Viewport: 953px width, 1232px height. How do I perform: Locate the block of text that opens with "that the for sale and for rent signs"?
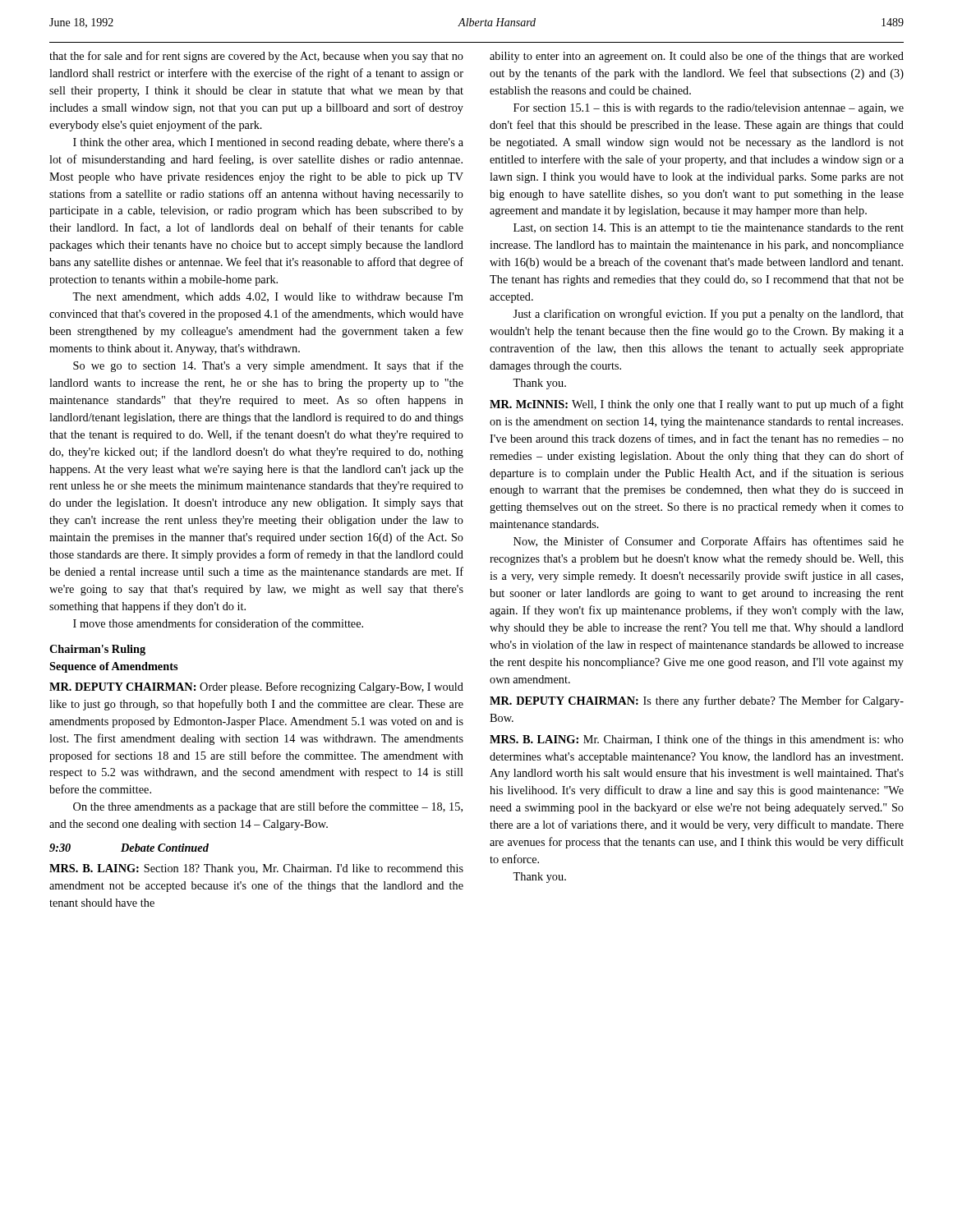[x=256, y=340]
